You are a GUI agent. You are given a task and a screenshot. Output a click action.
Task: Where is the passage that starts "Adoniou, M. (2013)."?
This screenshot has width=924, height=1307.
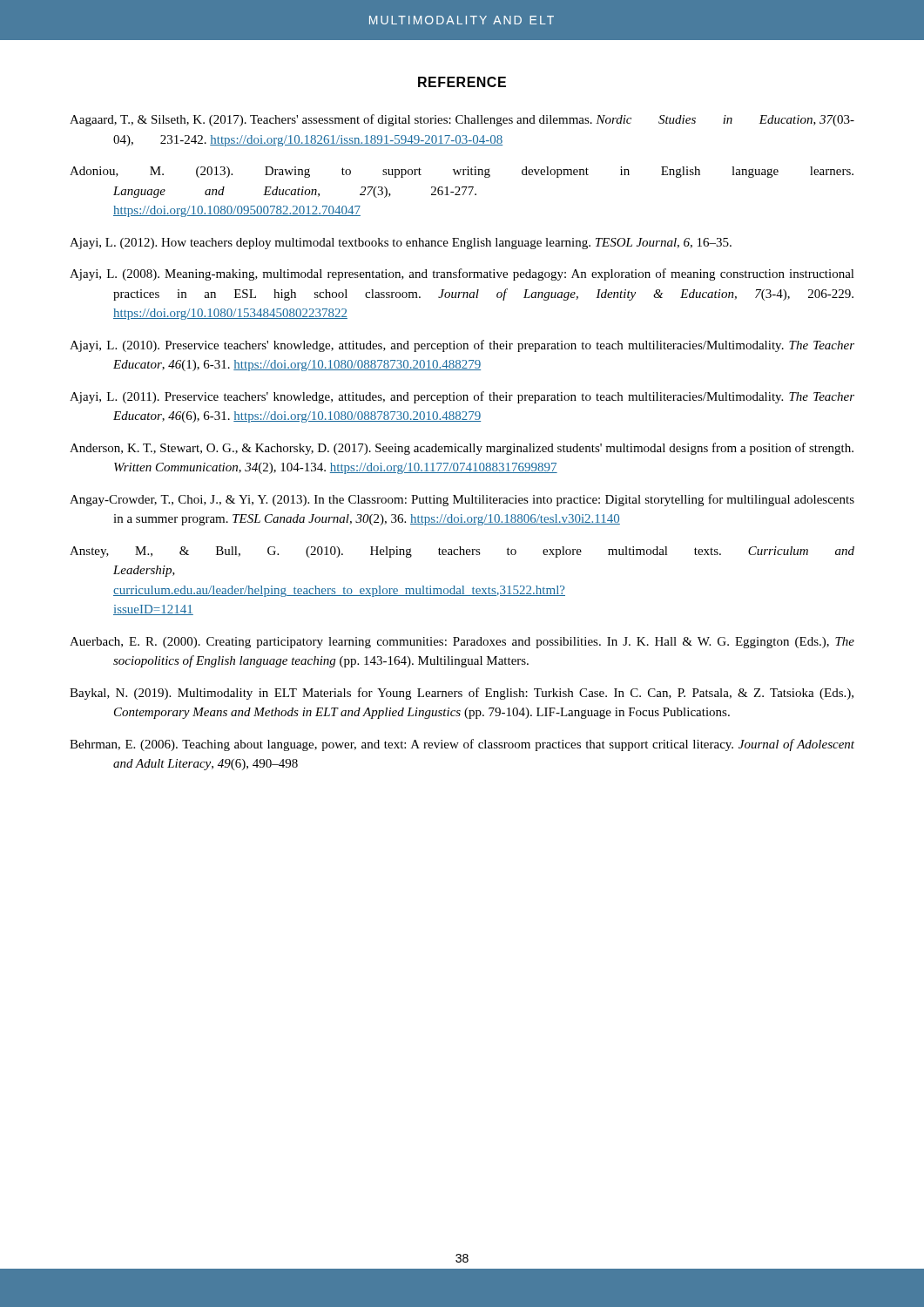tap(462, 190)
